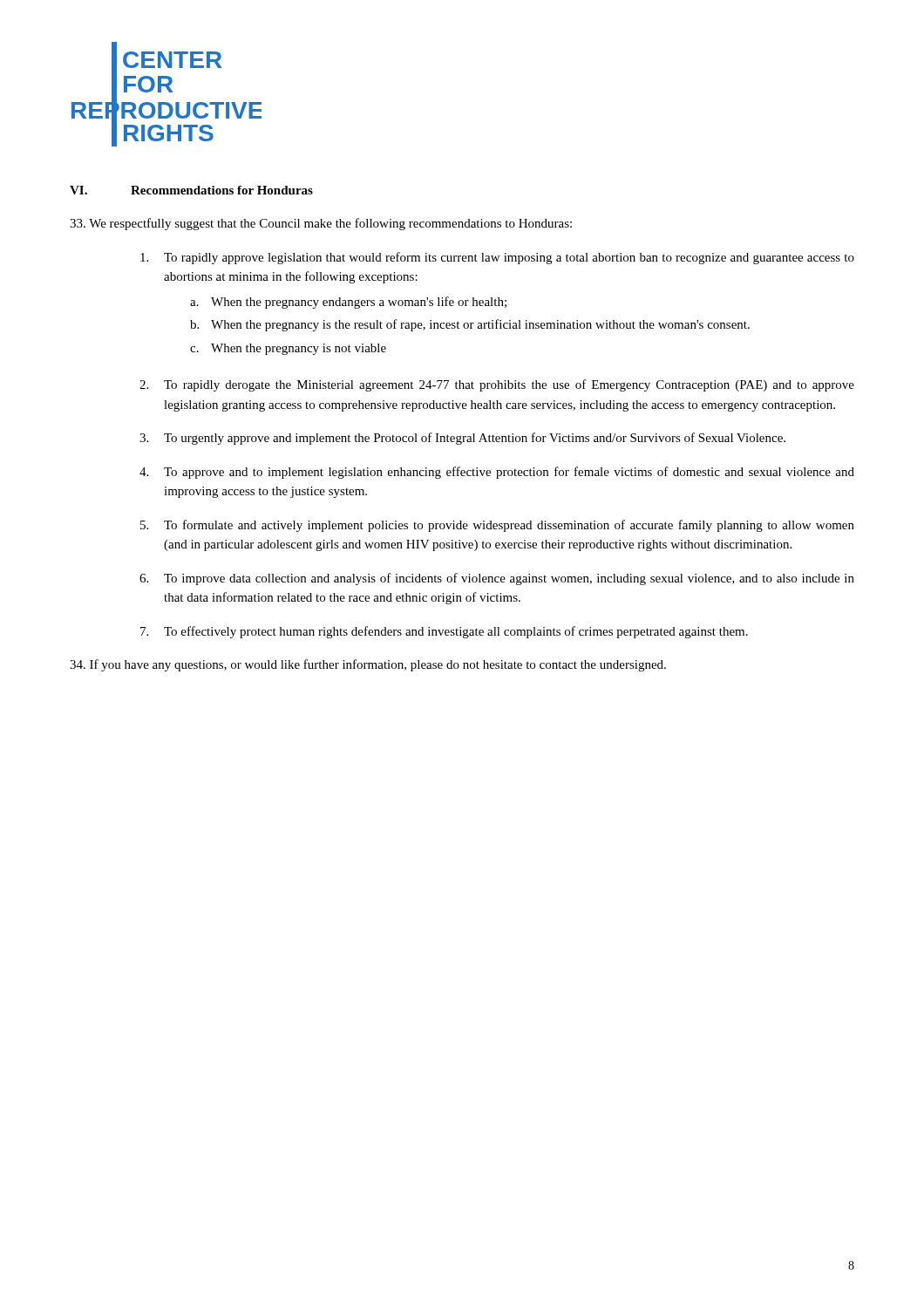Find the block on this page that starts "If you have any questions, or would like"
The image size is (924, 1308).
coord(368,664)
